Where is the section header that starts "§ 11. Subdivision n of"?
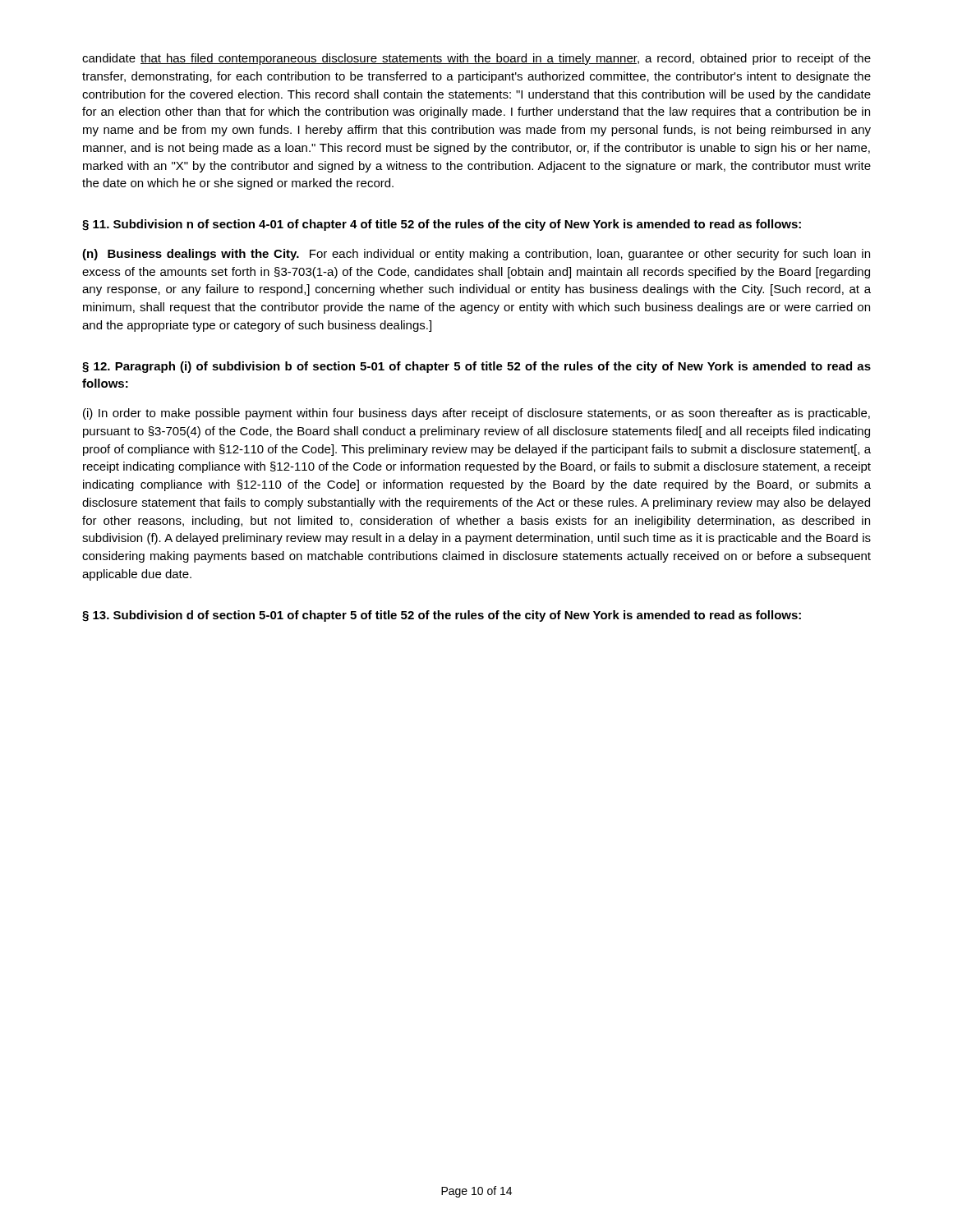 click(442, 224)
